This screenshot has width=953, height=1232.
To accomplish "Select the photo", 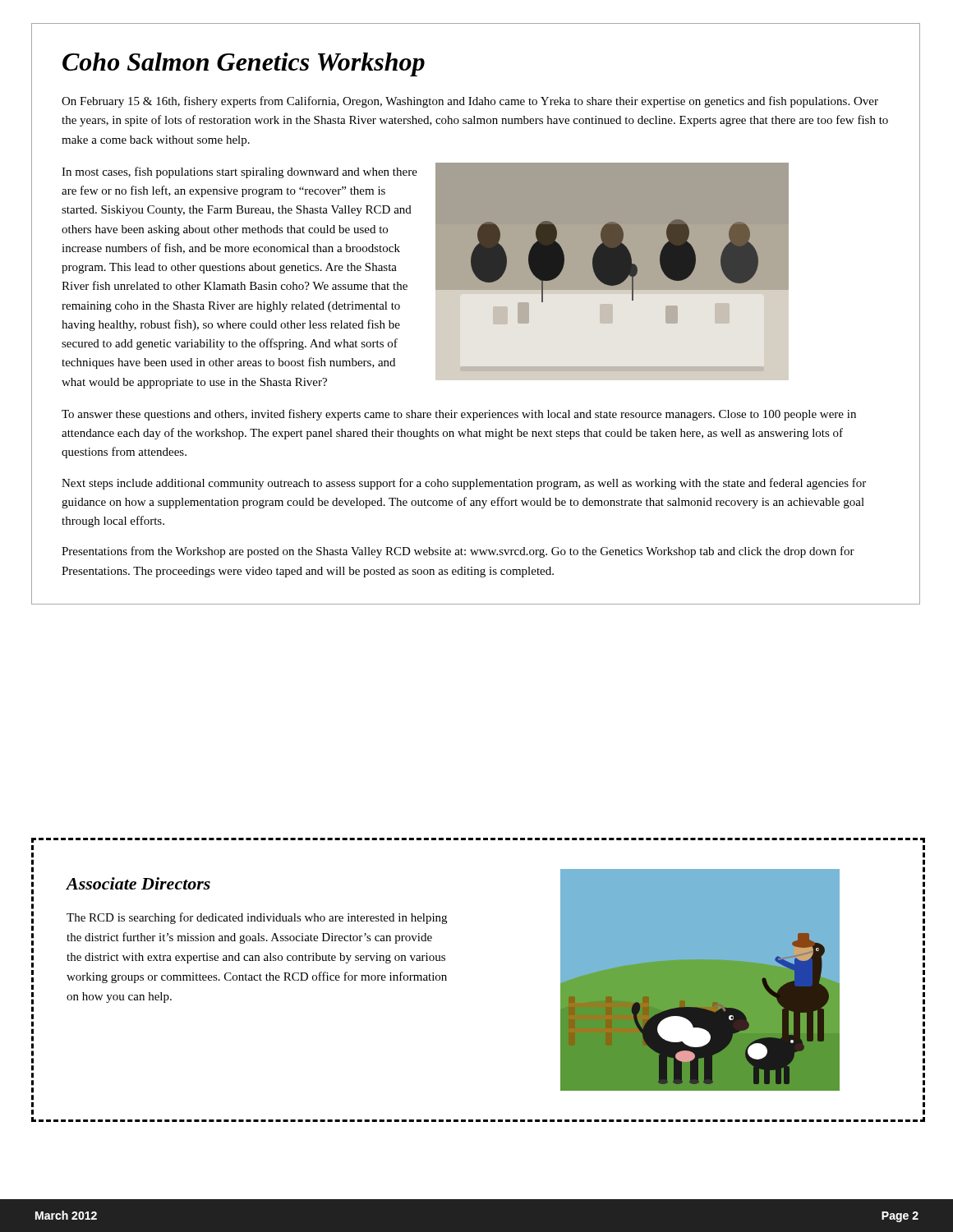I will 612,277.
